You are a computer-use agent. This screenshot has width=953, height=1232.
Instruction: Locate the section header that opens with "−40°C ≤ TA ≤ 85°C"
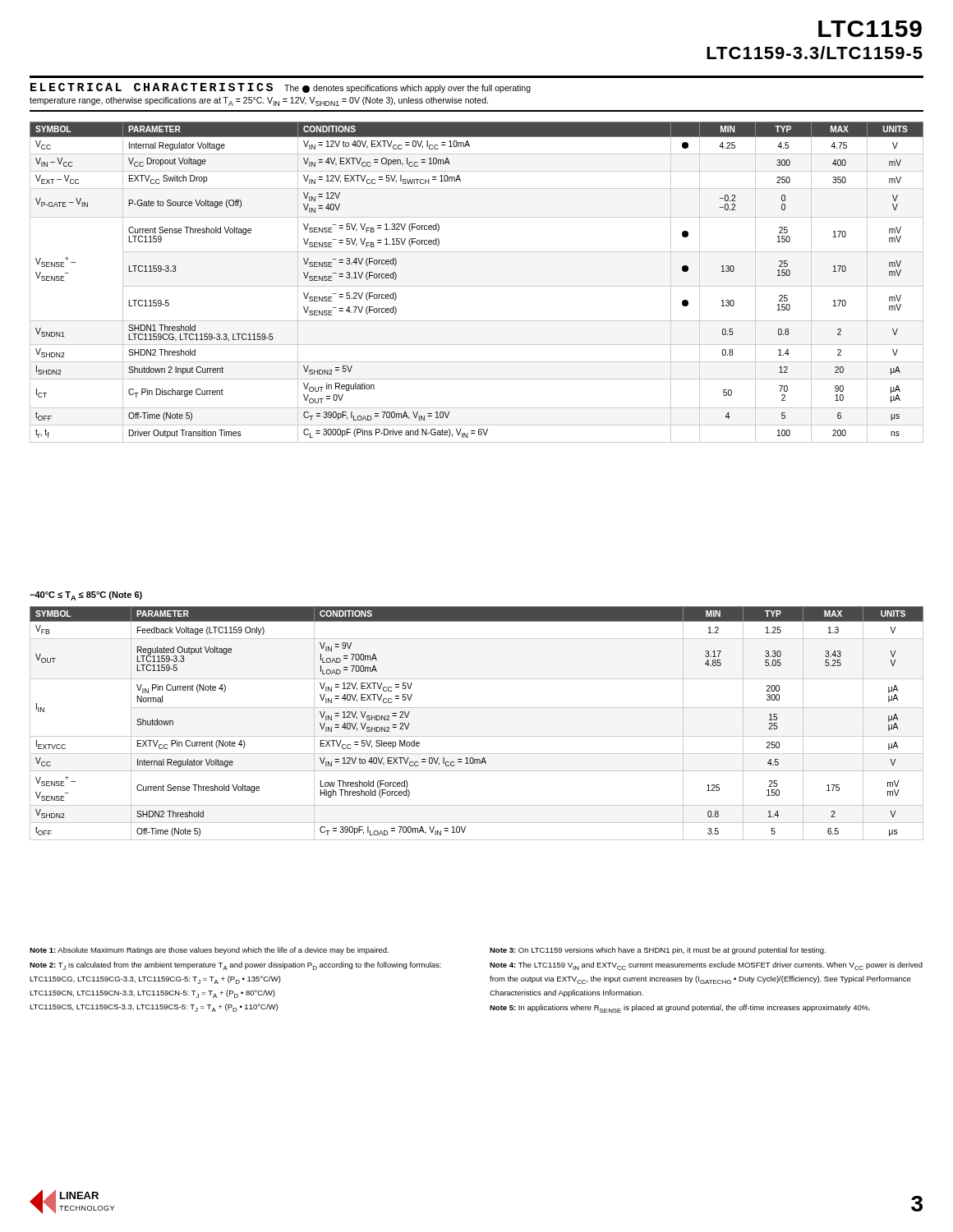click(86, 596)
